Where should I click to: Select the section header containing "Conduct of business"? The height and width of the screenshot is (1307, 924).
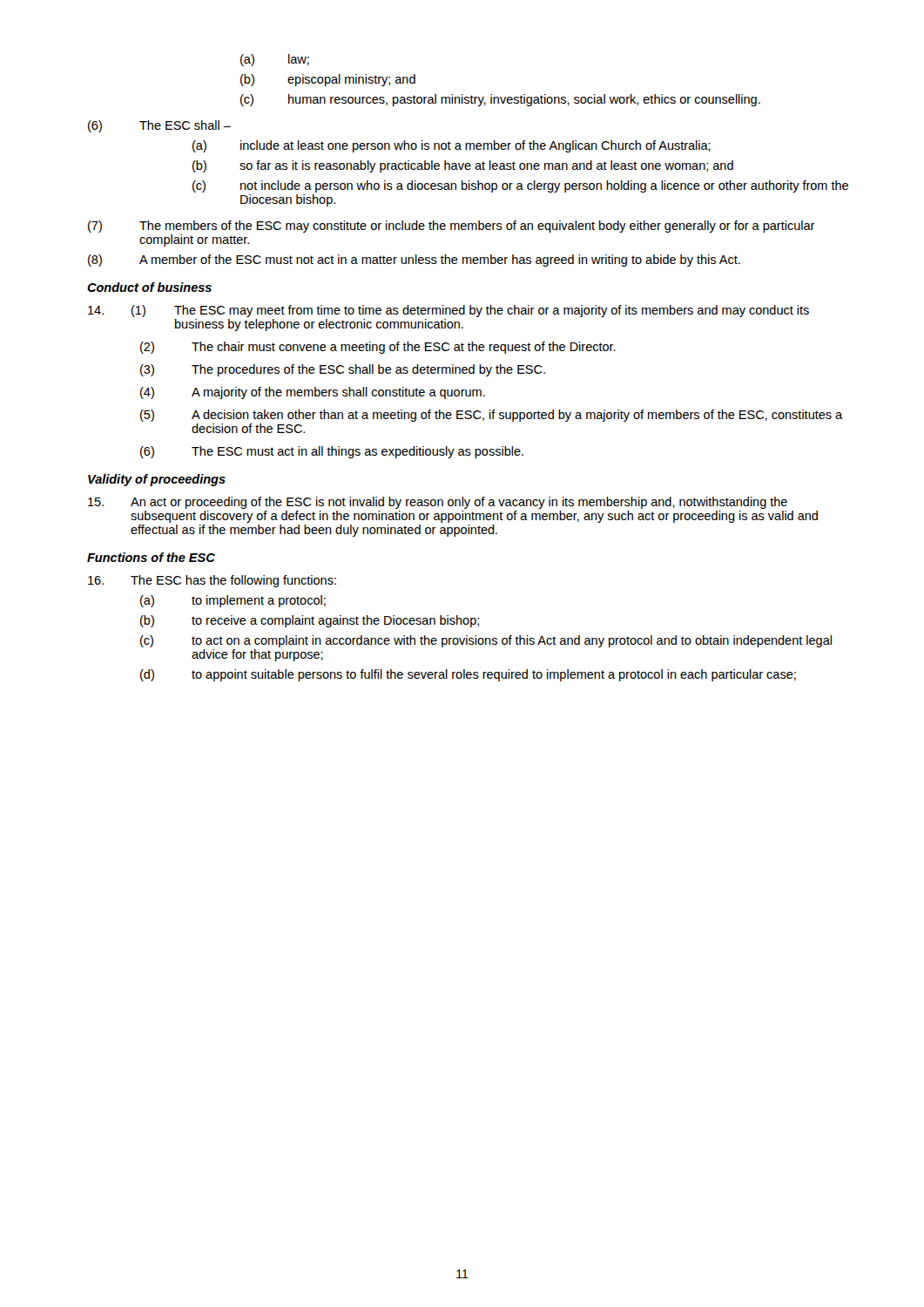pyautogui.click(x=150, y=288)
